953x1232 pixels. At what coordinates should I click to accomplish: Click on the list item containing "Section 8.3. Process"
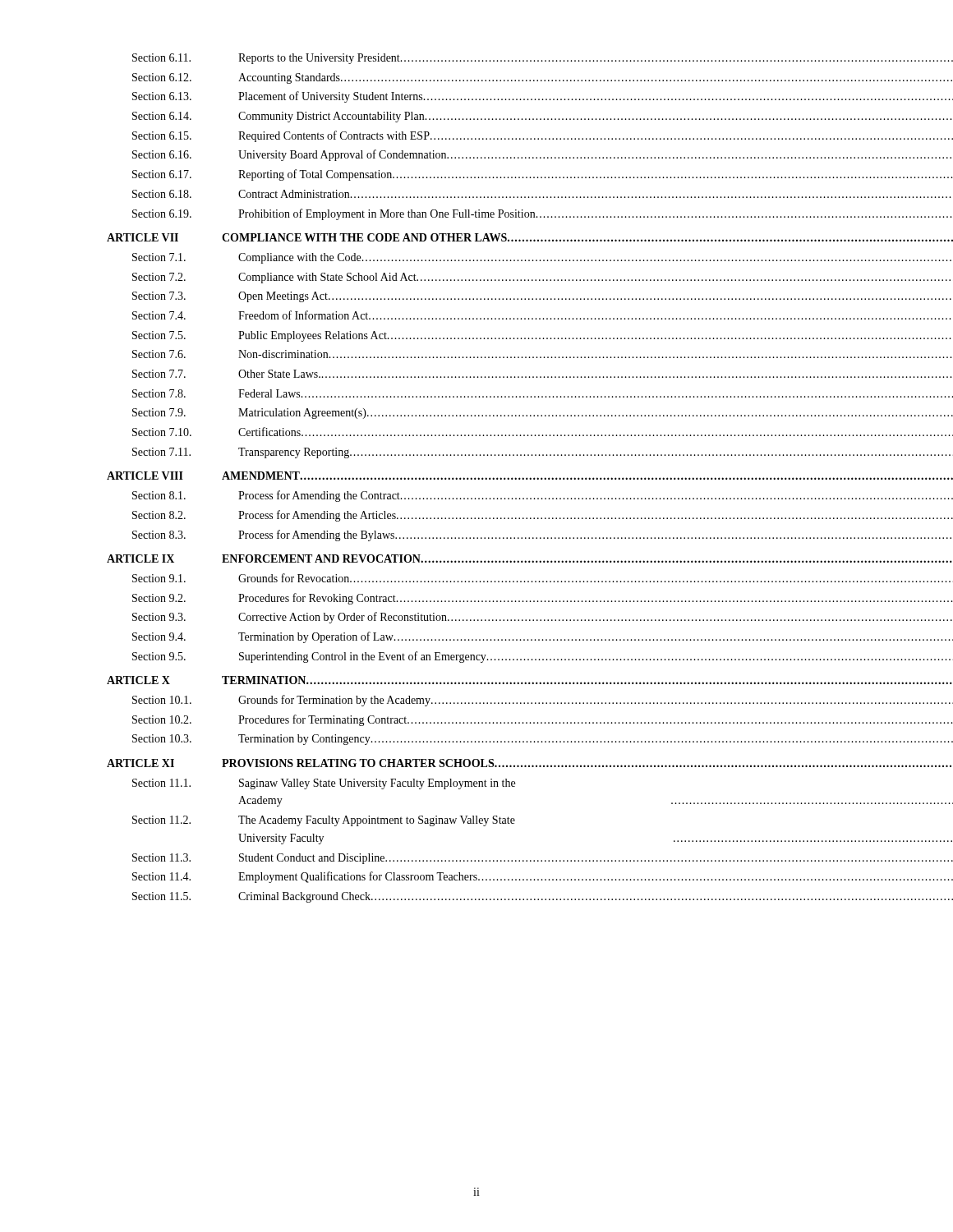489,536
